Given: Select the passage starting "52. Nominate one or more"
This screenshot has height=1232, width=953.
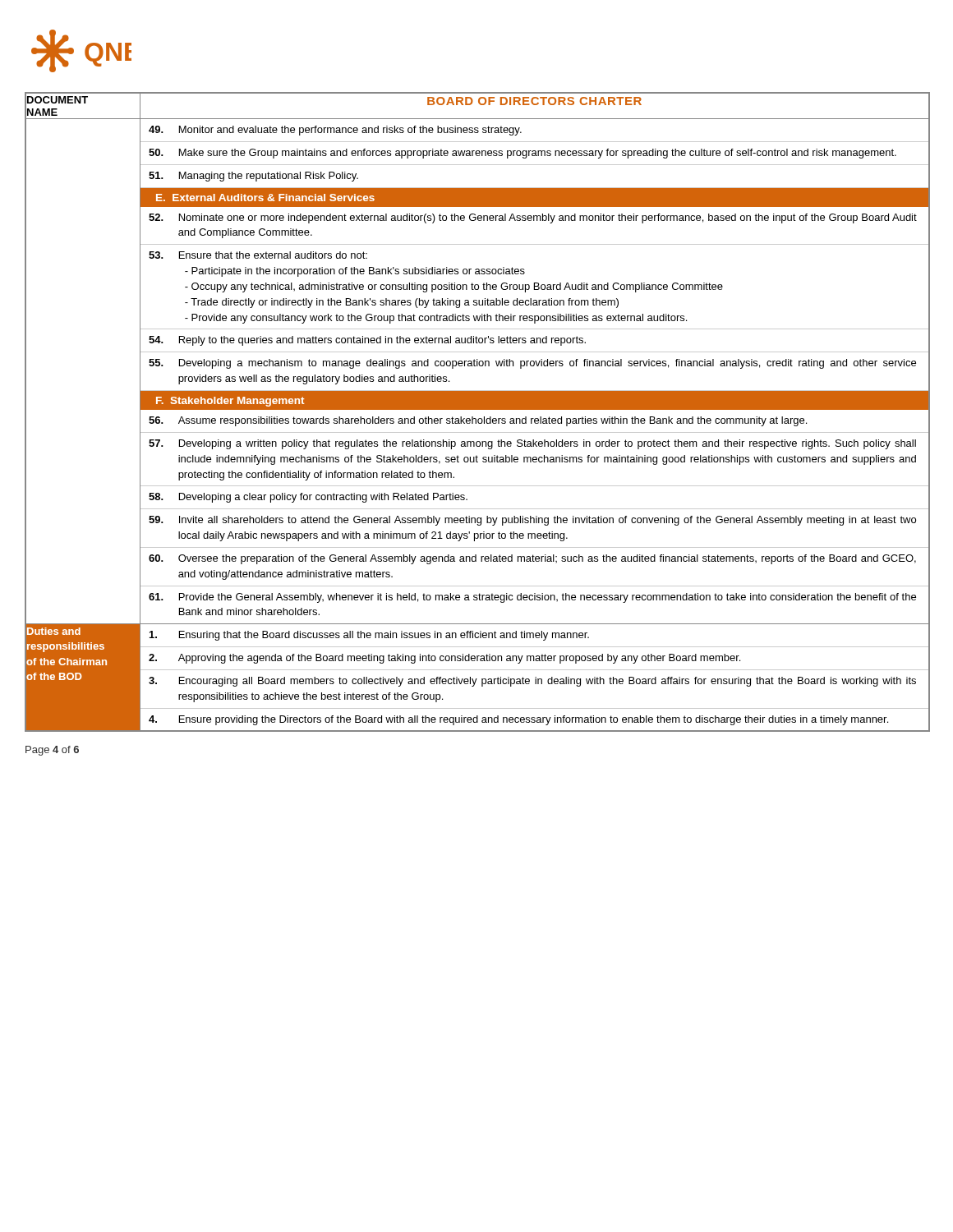Looking at the screenshot, I should pos(533,225).
